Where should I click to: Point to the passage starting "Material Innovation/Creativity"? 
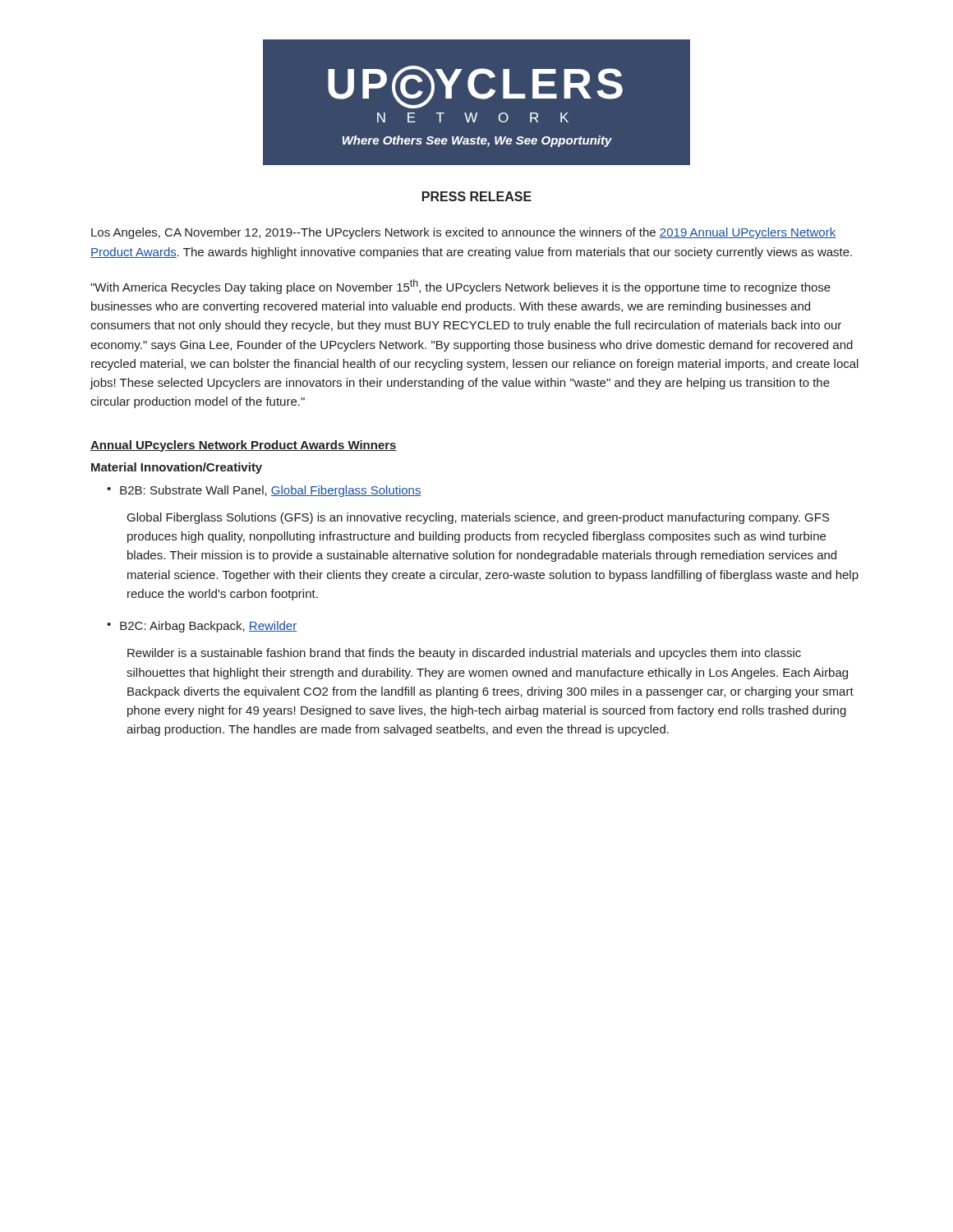click(x=176, y=466)
